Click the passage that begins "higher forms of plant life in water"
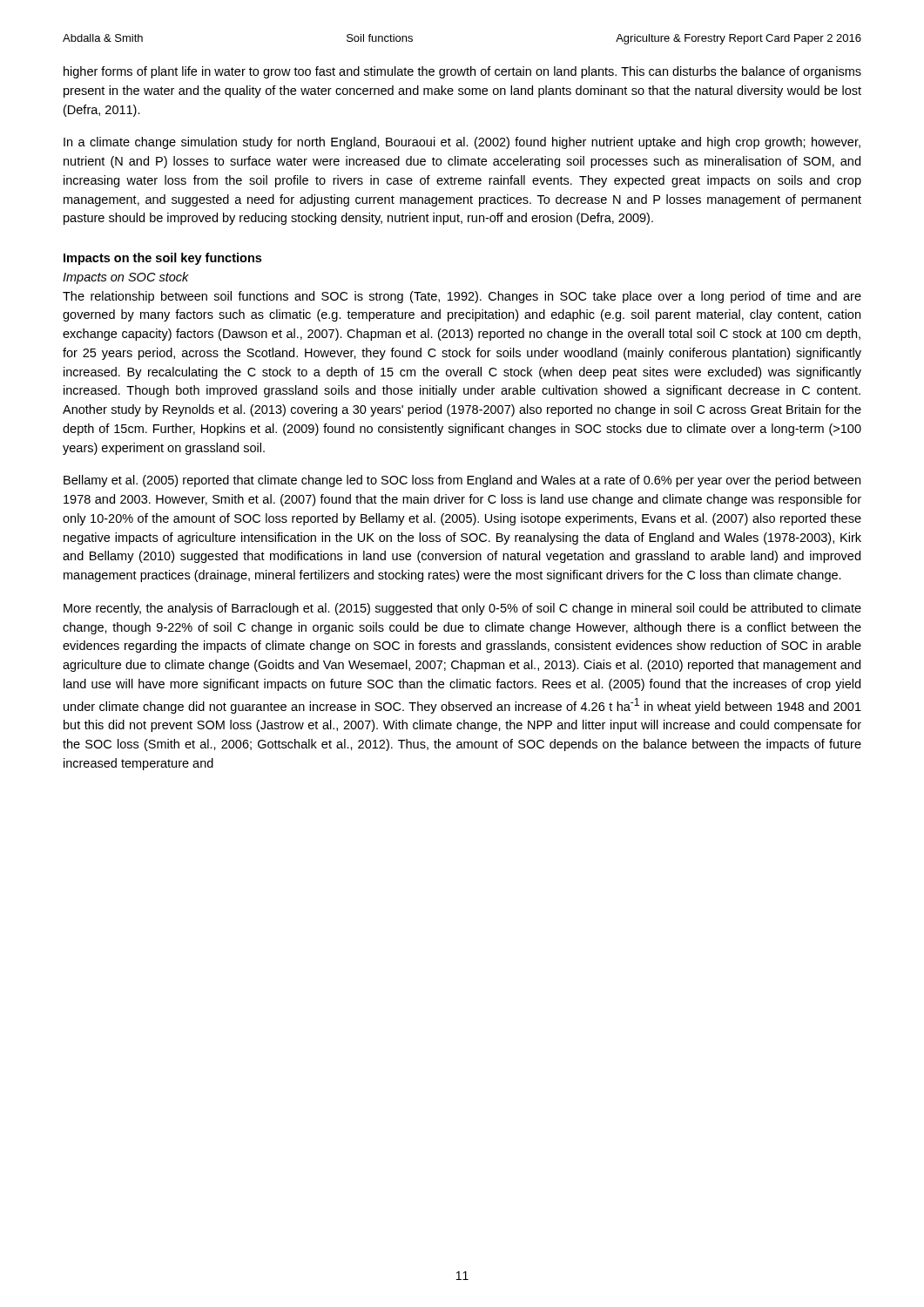Screen dimensions: 1307x924 pos(462,90)
